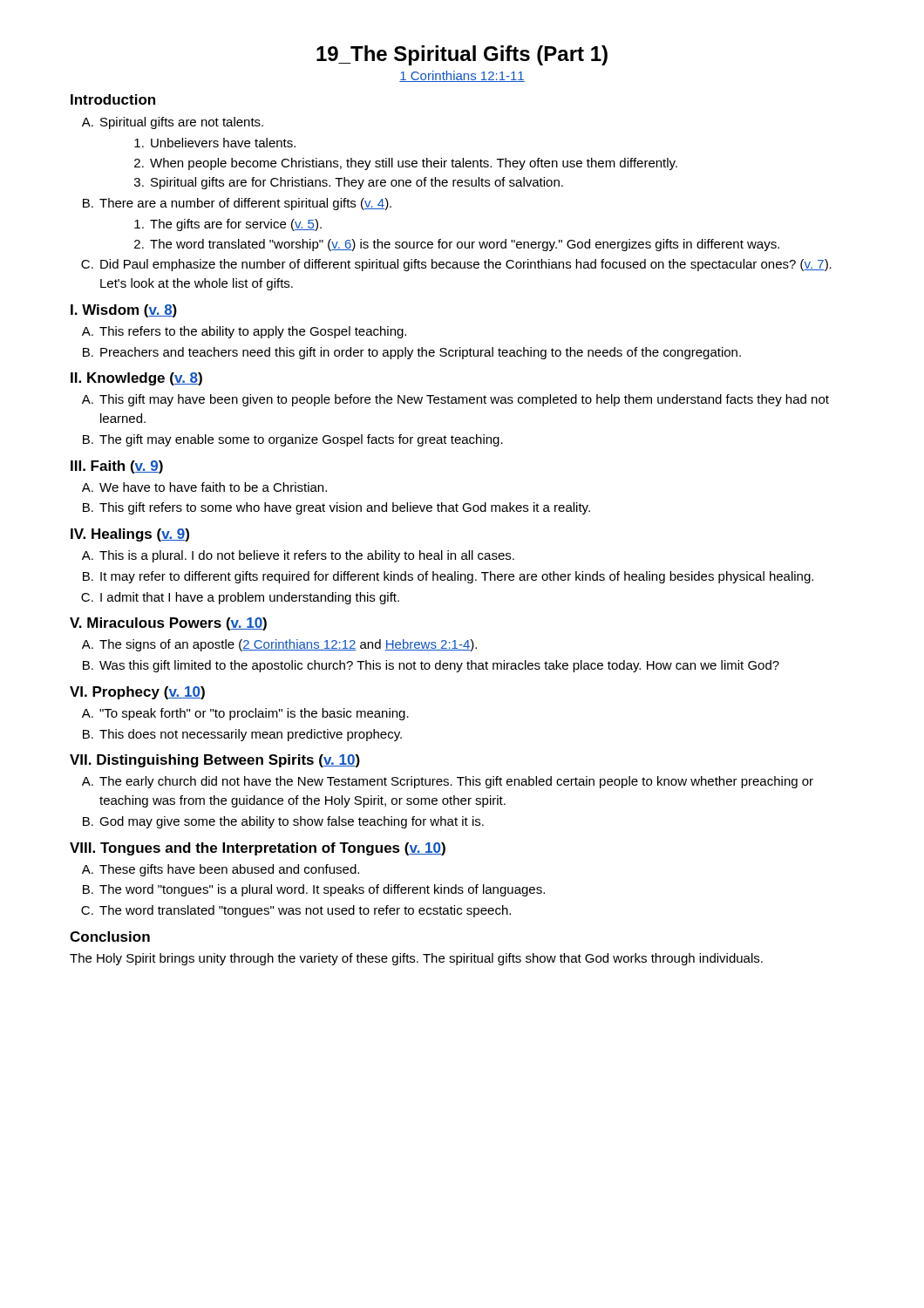The width and height of the screenshot is (924, 1308).
Task: Locate the block of text that opens with "When people become Christians, they still use their"
Action: click(x=414, y=162)
